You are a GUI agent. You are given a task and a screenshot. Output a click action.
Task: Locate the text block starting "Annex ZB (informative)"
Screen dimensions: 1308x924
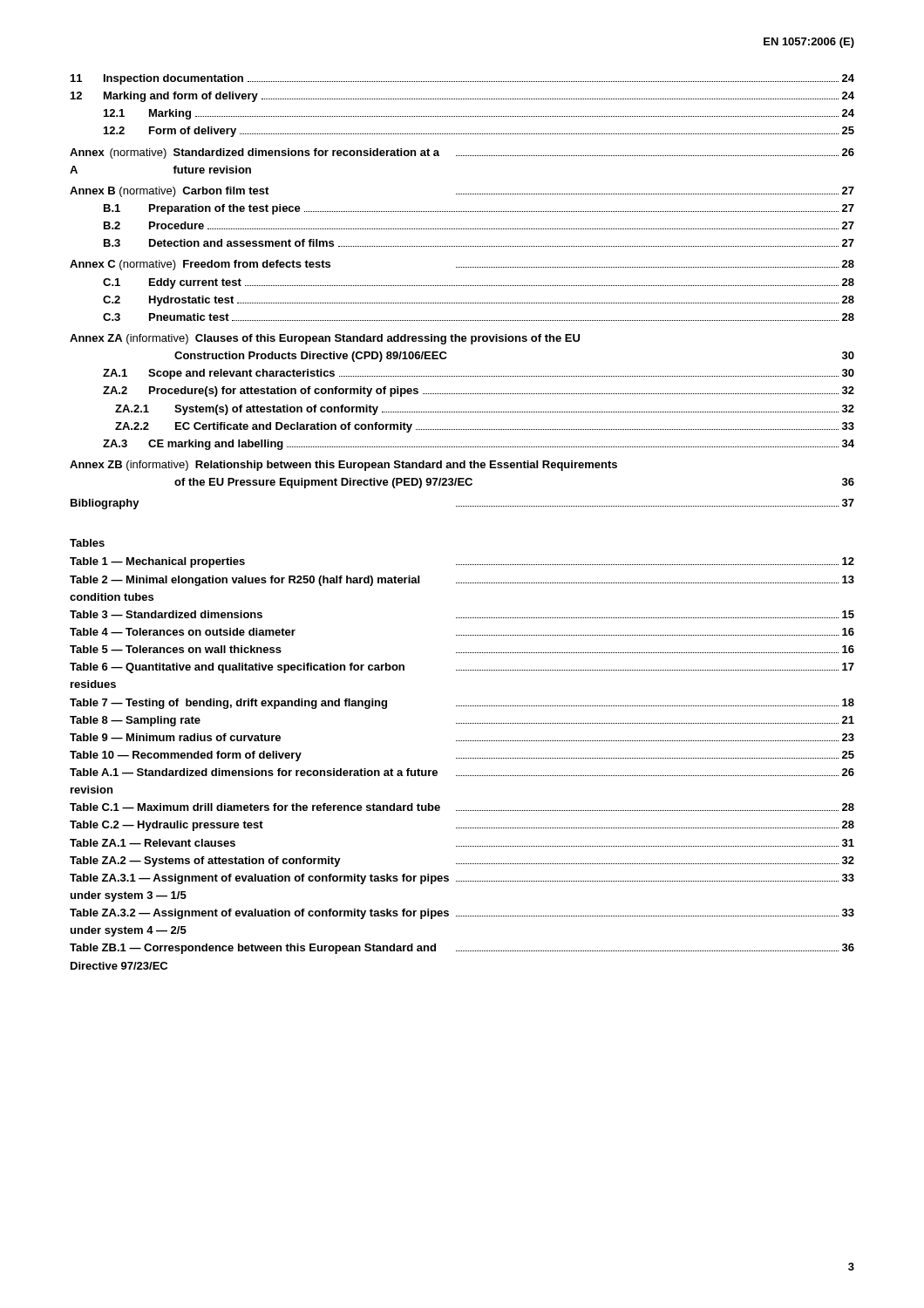[462, 474]
